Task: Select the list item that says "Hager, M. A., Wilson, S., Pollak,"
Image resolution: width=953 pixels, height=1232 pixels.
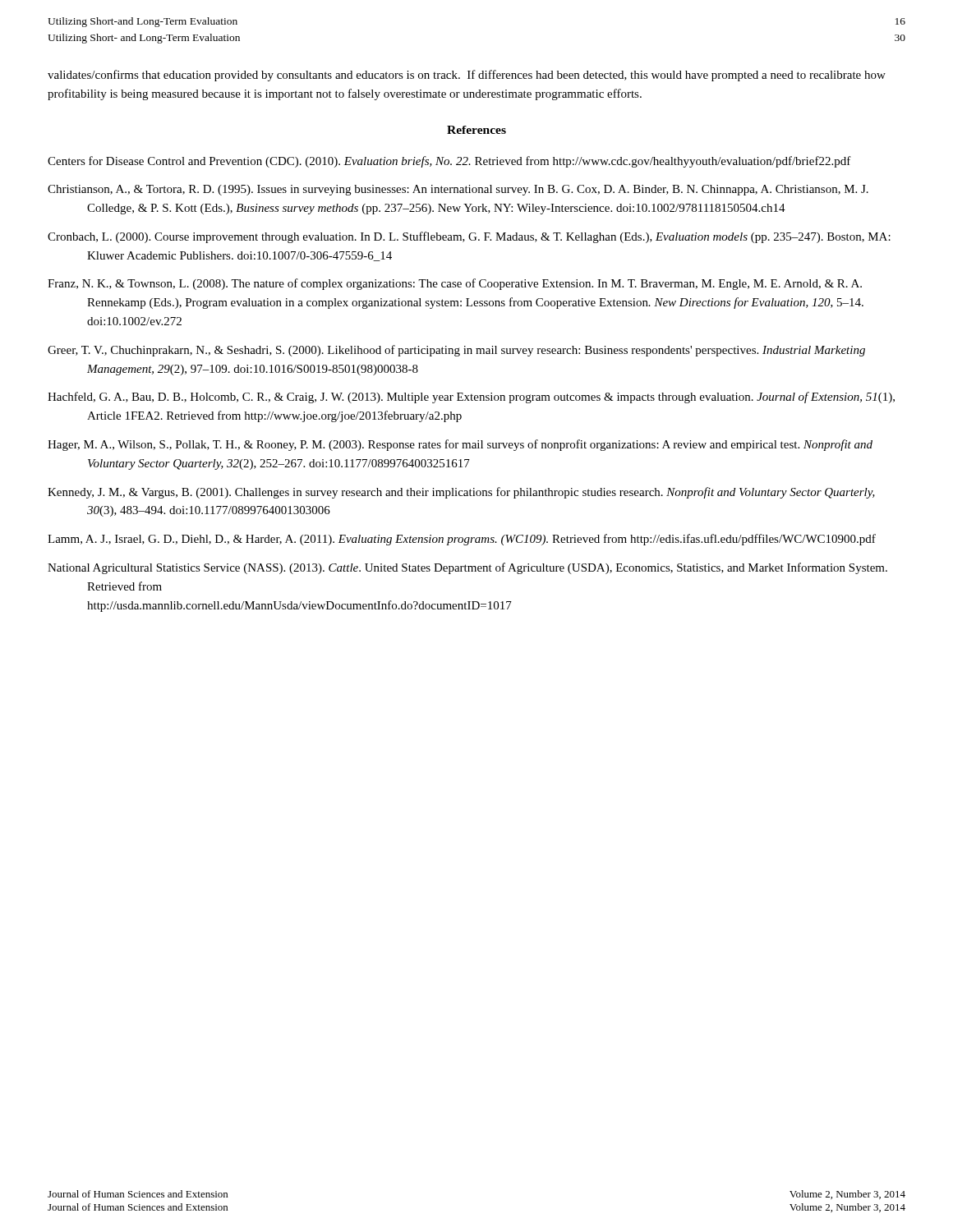Action: pos(460,454)
